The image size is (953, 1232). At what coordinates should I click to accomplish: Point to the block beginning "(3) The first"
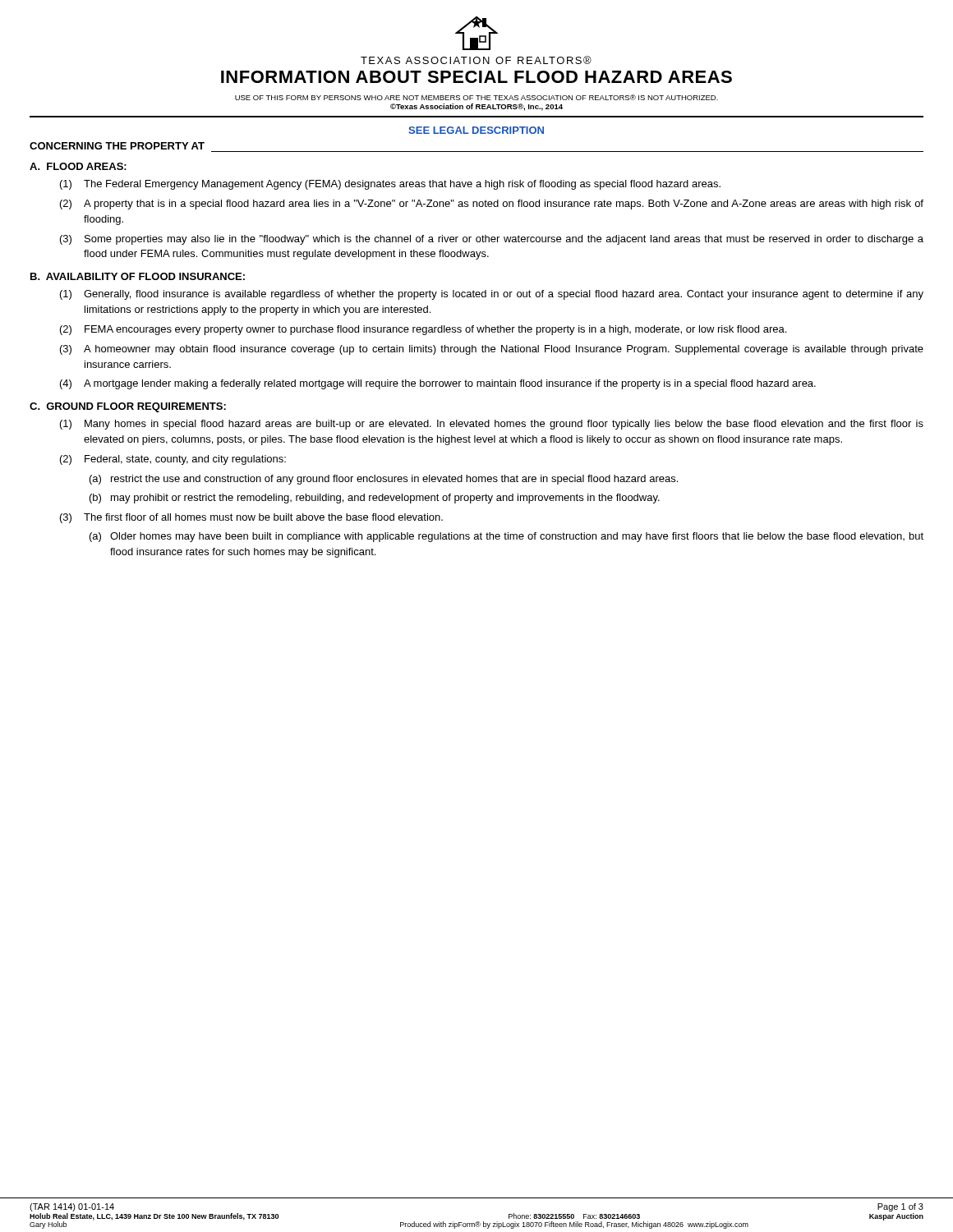(x=251, y=517)
